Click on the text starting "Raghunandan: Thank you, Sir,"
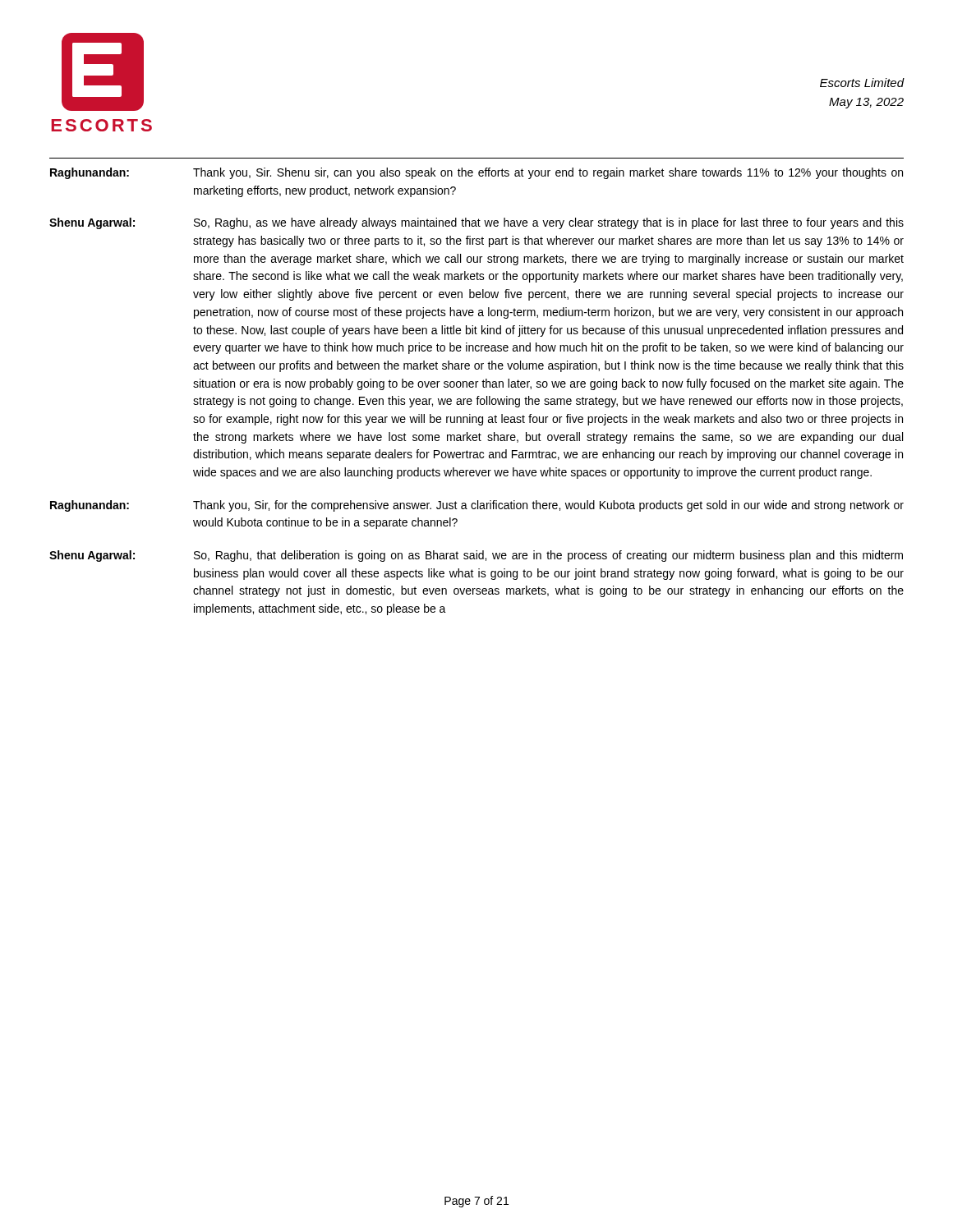 pyautogui.click(x=476, y=514)
